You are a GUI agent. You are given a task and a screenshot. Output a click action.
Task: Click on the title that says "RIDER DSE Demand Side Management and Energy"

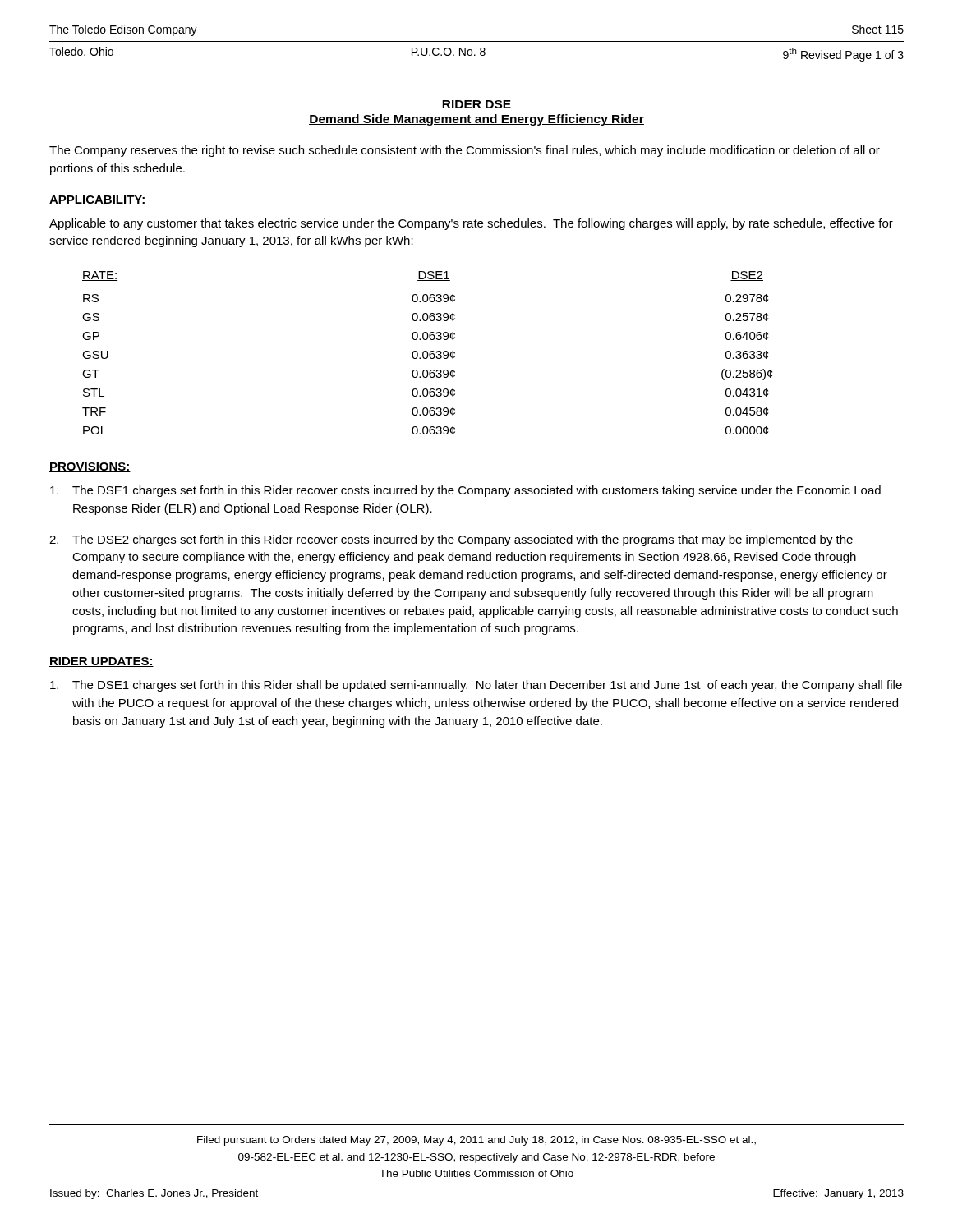(x=476, y=112)
